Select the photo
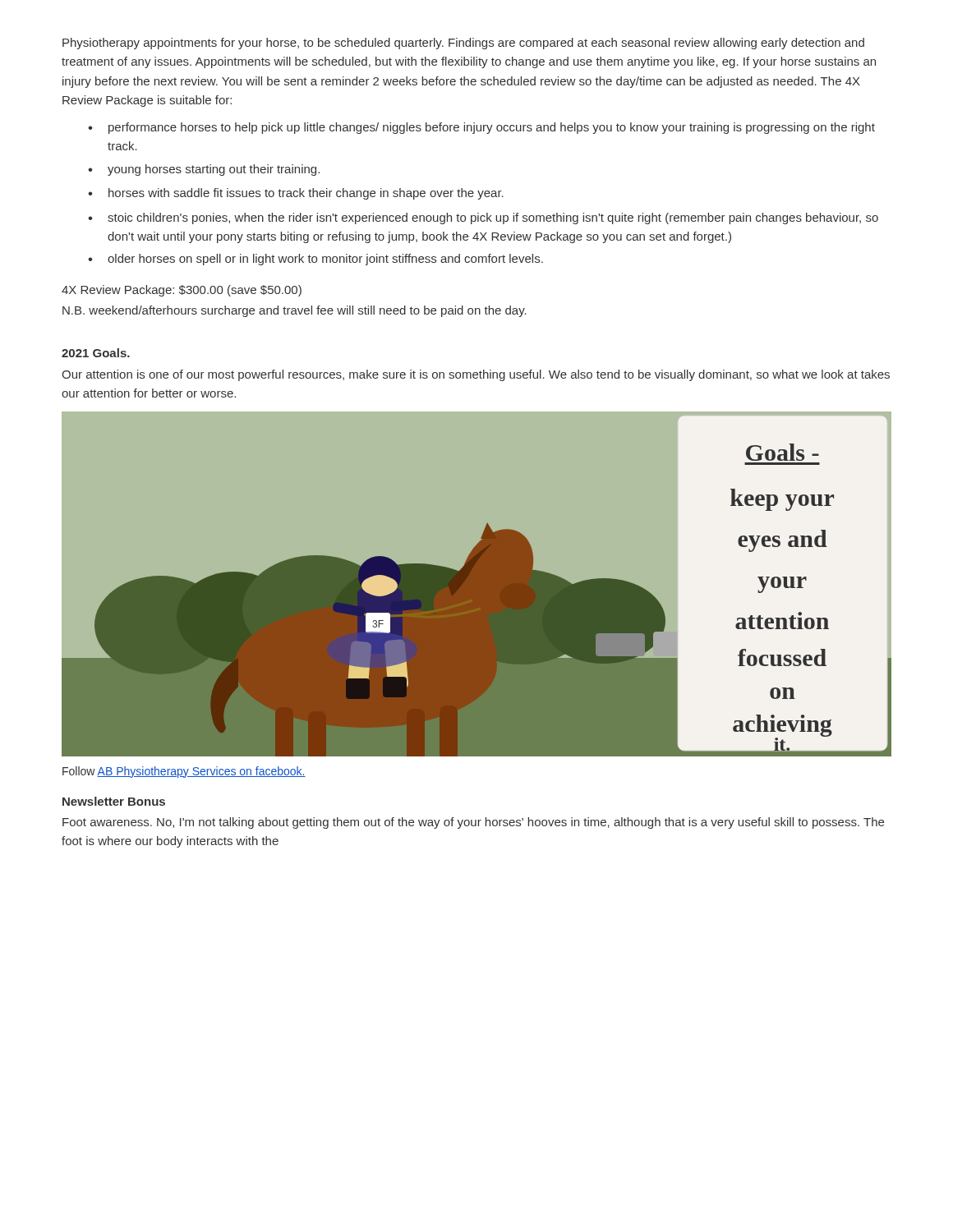Image resolution: width=953 pixels, height=1232 pixels. click(476, 585)
